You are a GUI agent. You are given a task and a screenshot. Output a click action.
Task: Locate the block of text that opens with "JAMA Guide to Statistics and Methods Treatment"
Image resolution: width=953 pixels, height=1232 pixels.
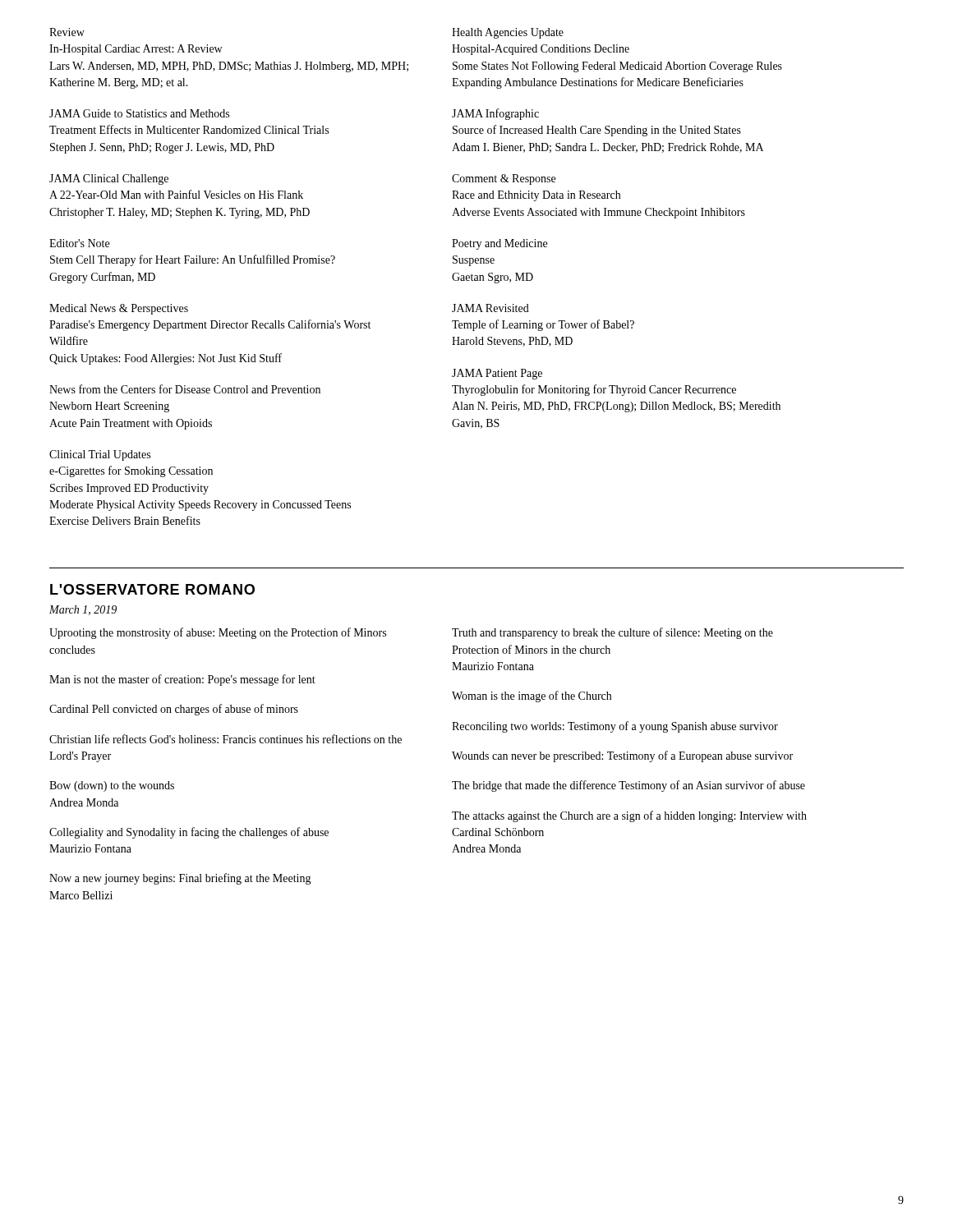[230, 131]
